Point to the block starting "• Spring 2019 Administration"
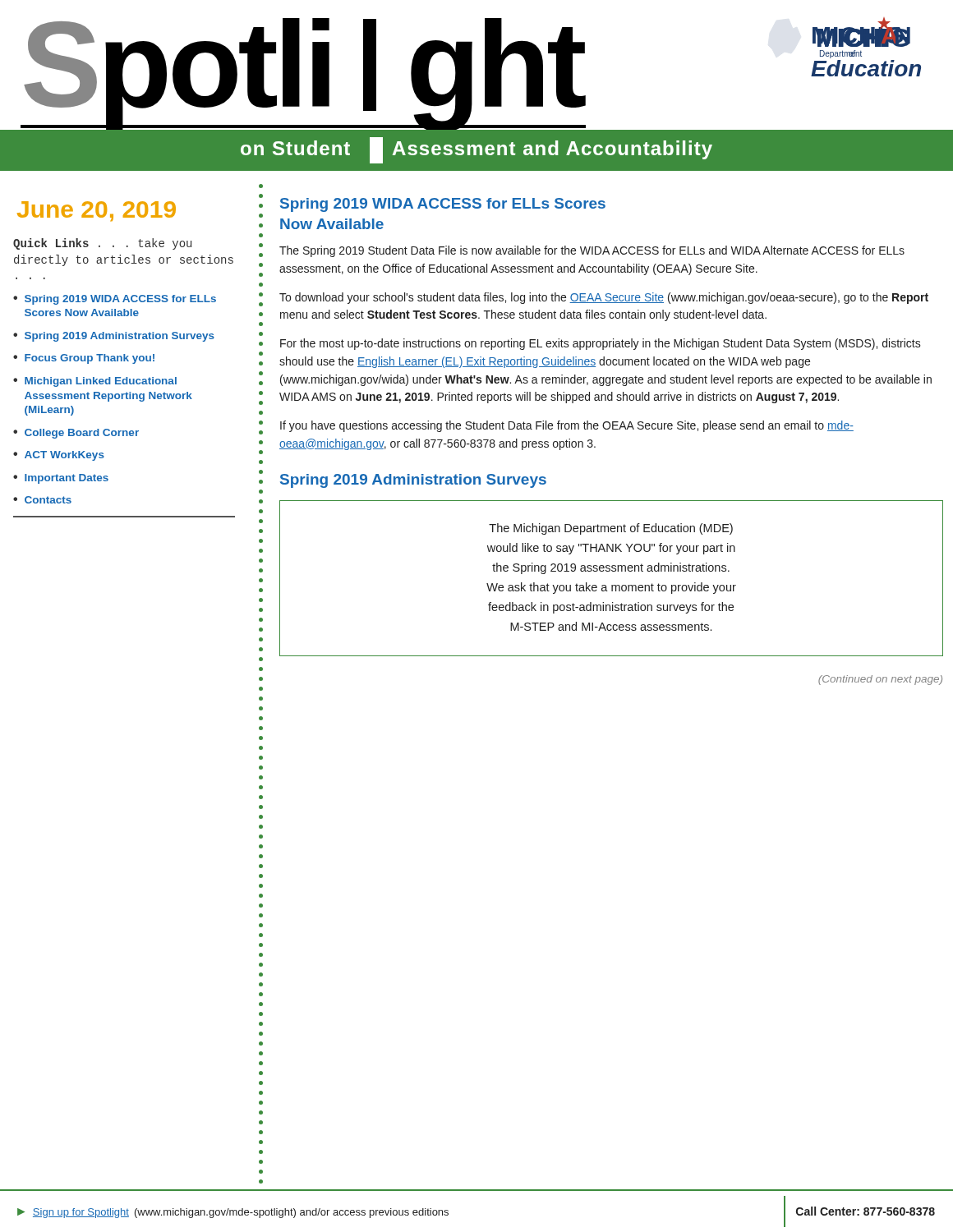This screenshot has width=953, height=1232. coord(114,335)
